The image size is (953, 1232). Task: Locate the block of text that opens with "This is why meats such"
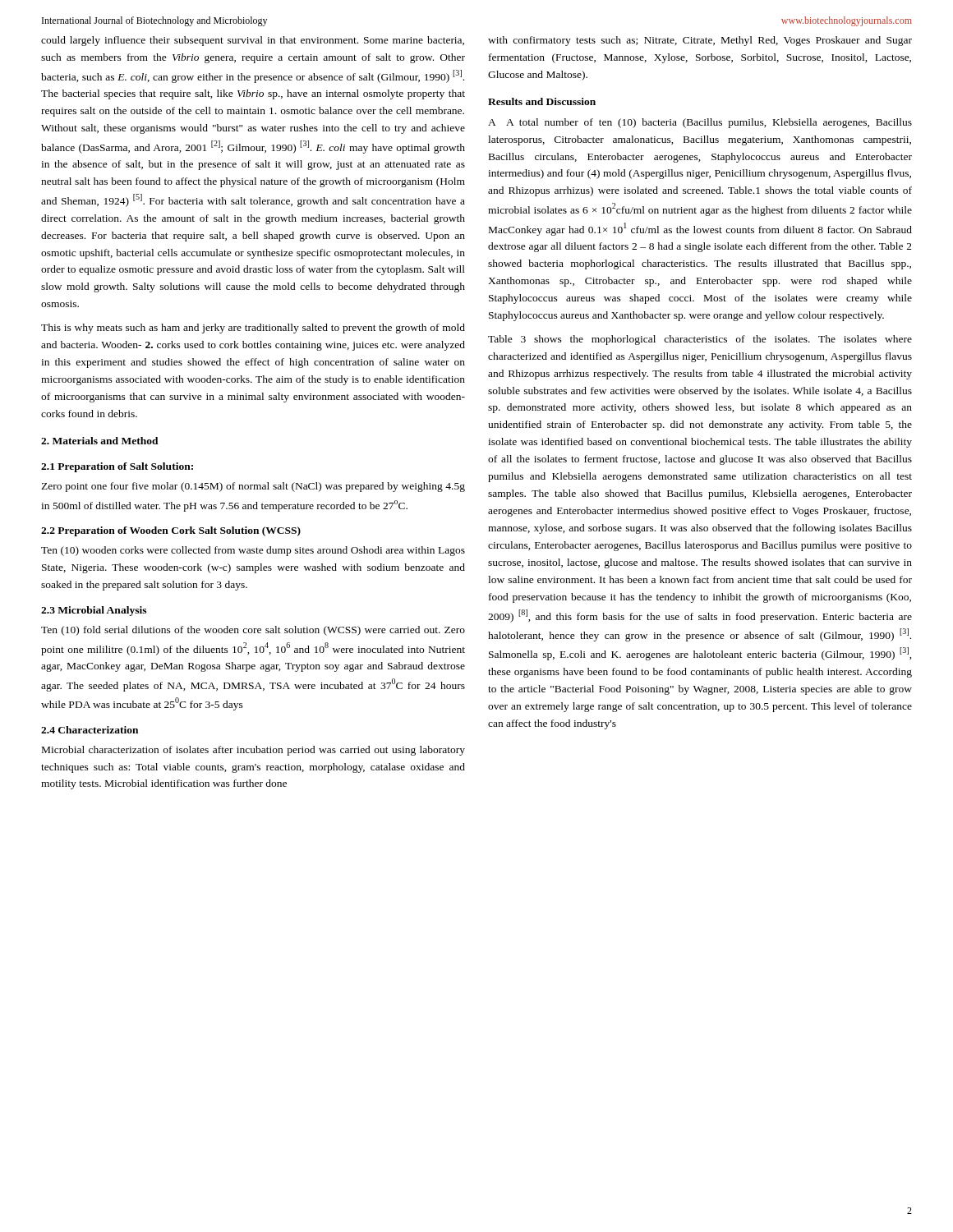[x=253, y=370]
